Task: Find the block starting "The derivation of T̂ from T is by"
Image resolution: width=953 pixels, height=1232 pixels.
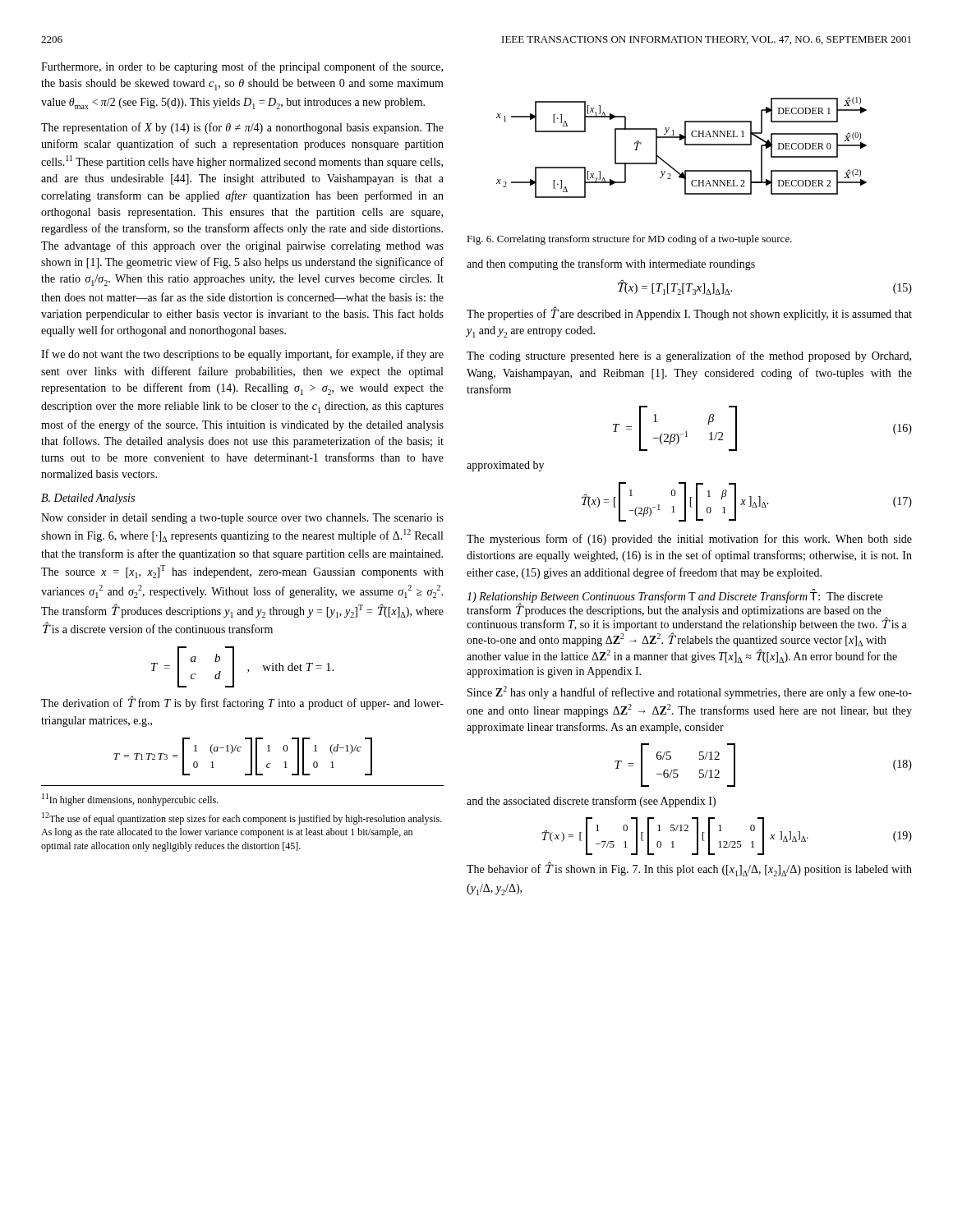Action: [x=242, y=713]
